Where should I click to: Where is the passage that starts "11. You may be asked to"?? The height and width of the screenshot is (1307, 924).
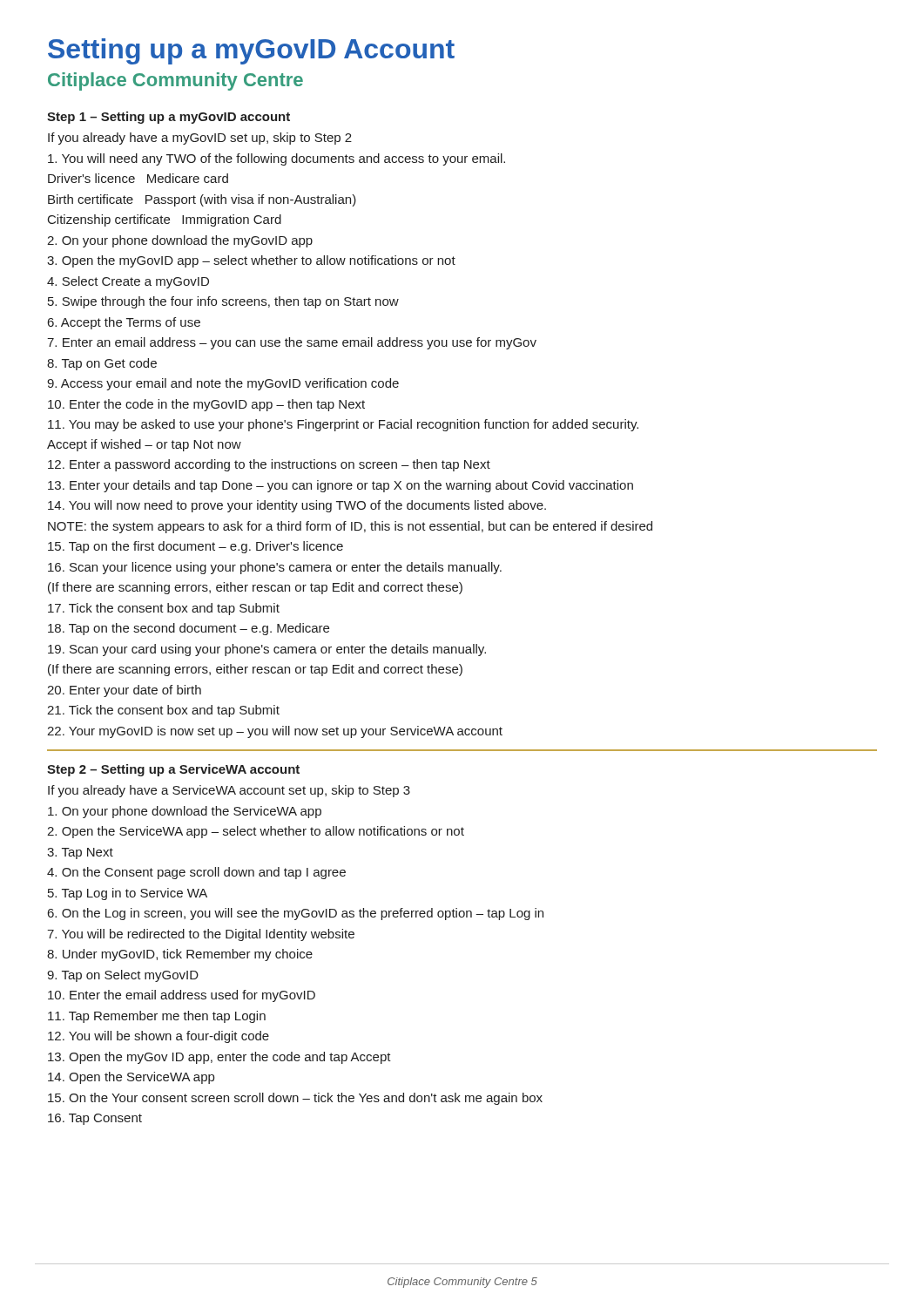(x=343, y=434)
